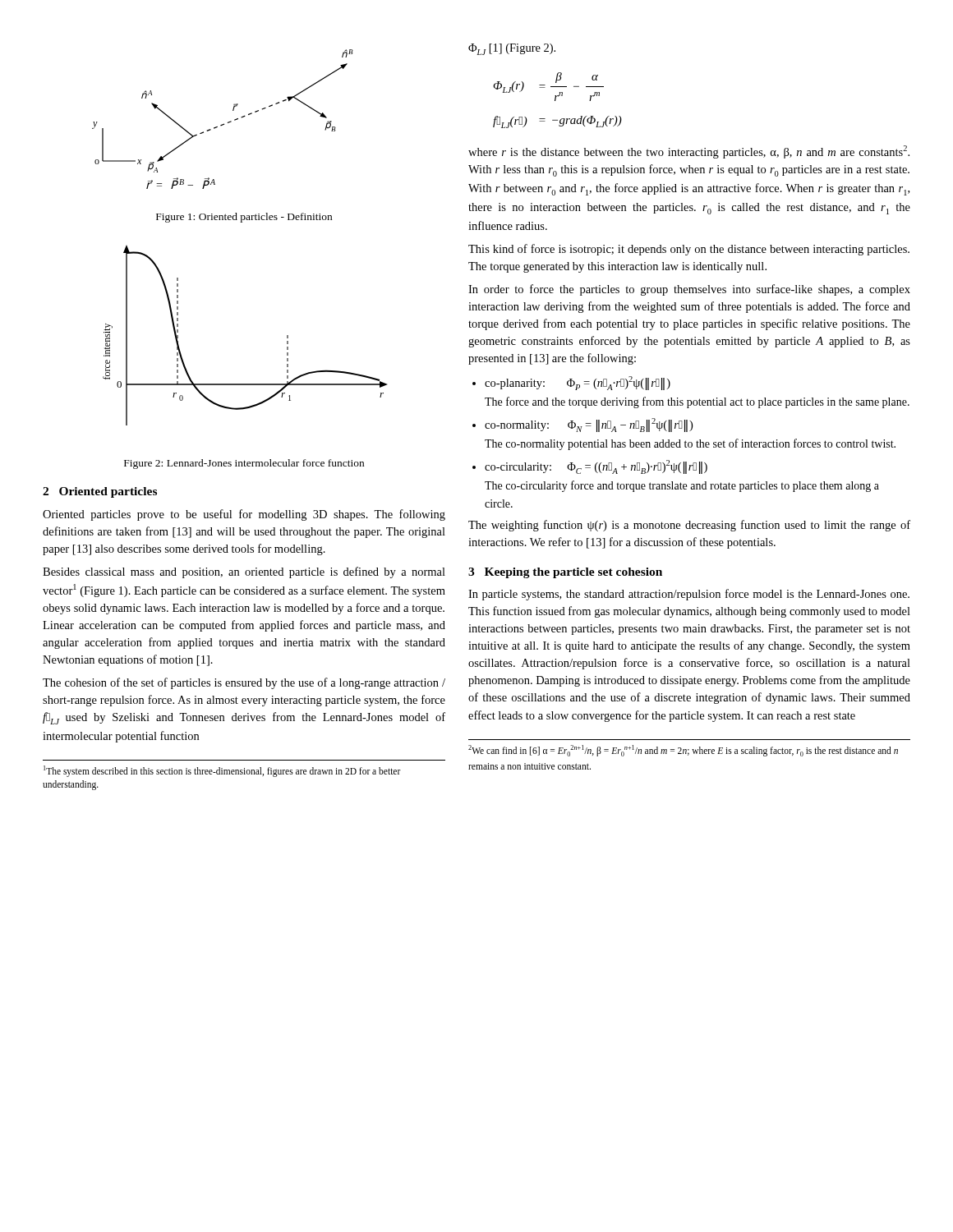953x1232 pixels.
Task: Point to the block beginning "where r is the distance"
Action: (x=689, y=255)
